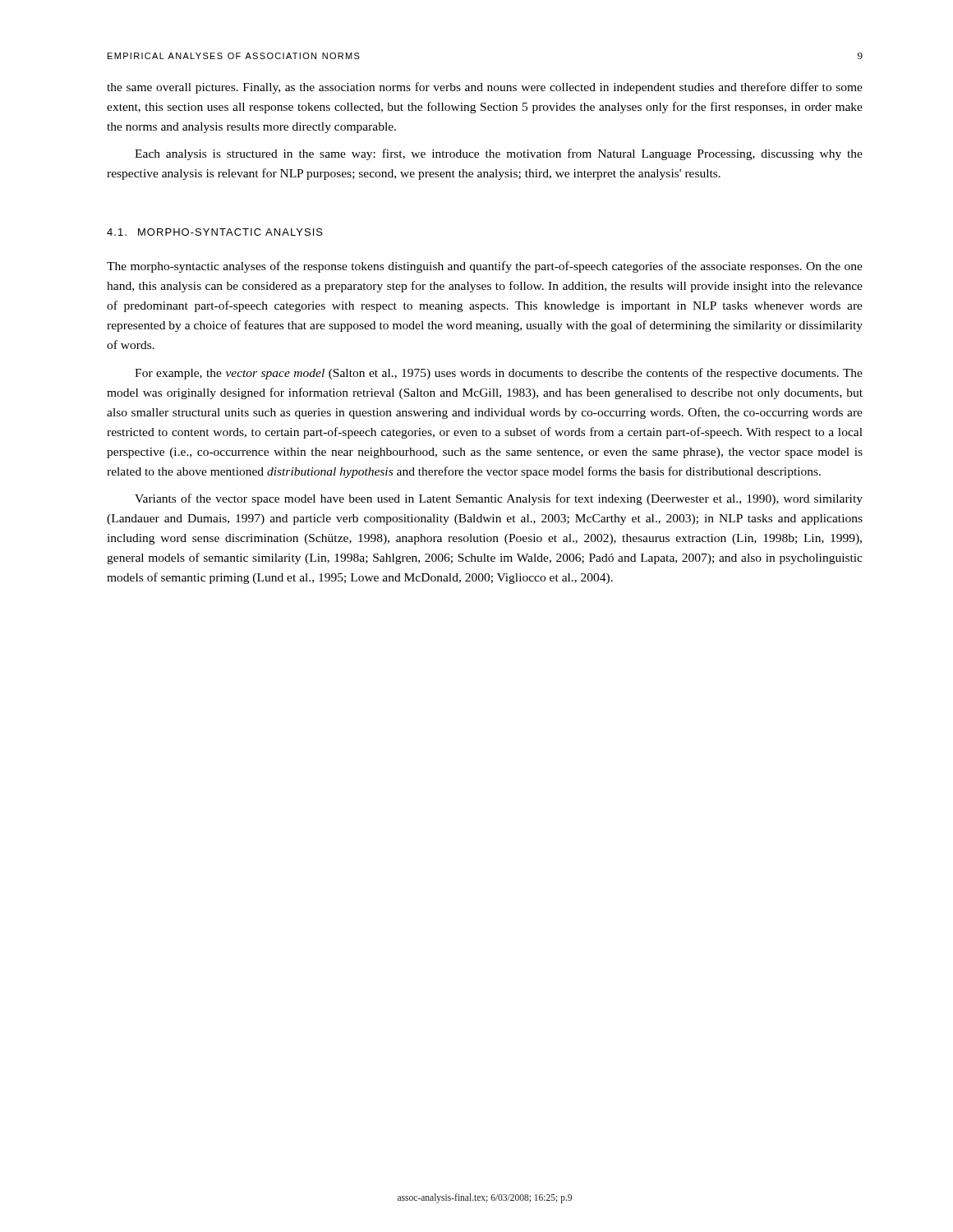Select the text block with the text "the same overall"
953x1232 pixels.
[x=485, y=88]
